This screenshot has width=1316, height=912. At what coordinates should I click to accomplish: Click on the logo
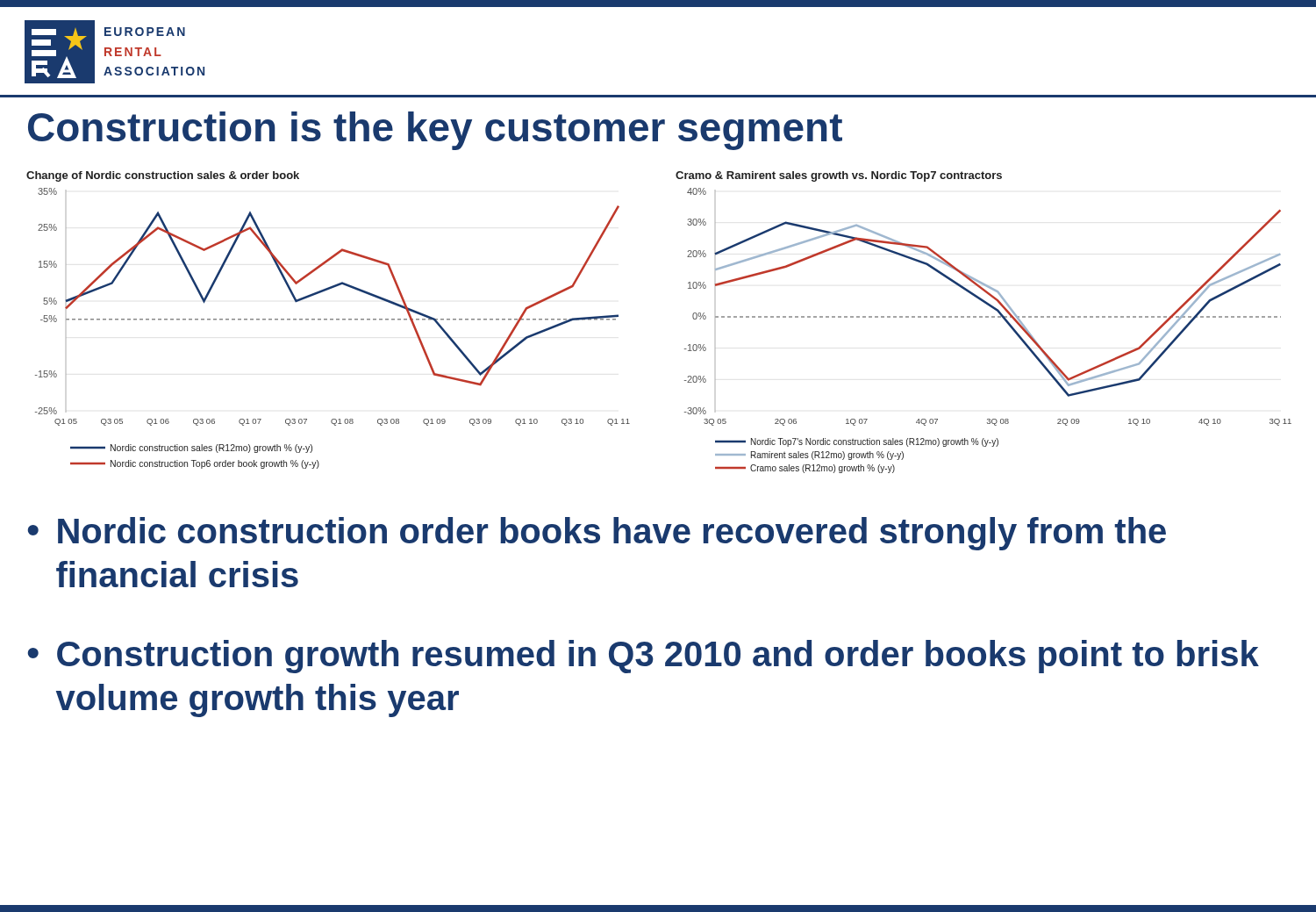121,52
